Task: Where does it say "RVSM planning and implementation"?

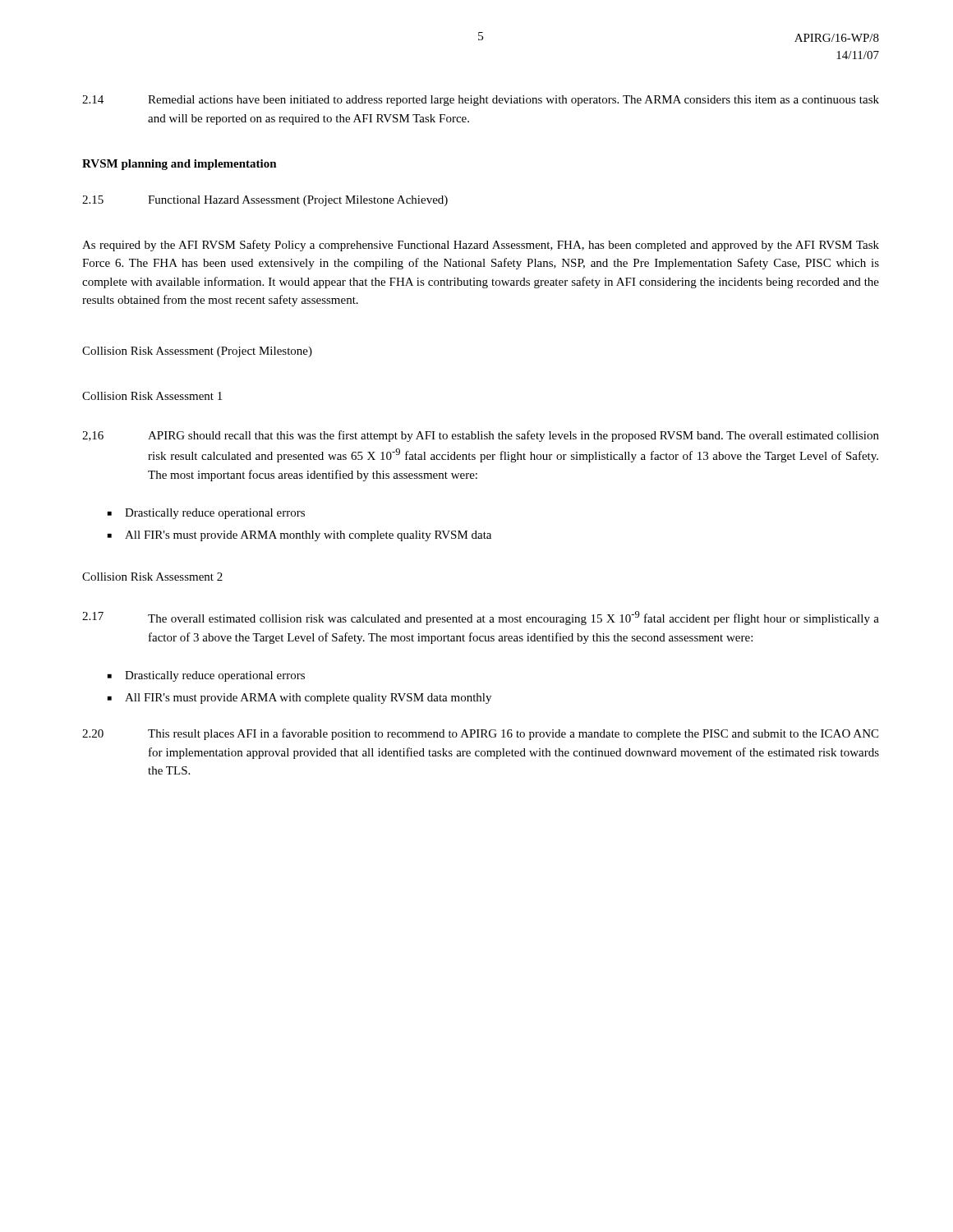Action: [179, 163]
